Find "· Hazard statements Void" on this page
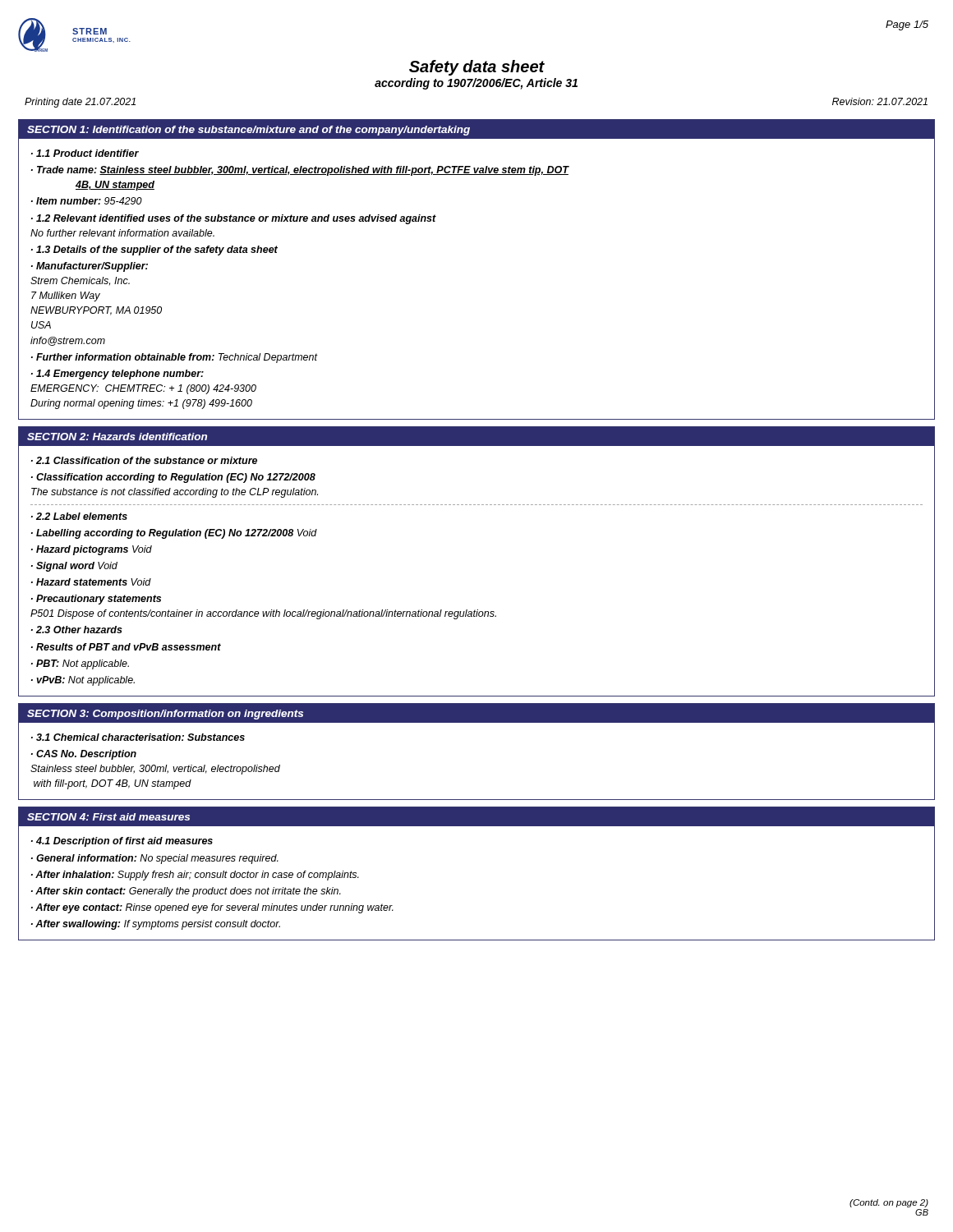Viewport: 953px width, 1232px height. tap(90, 582)
